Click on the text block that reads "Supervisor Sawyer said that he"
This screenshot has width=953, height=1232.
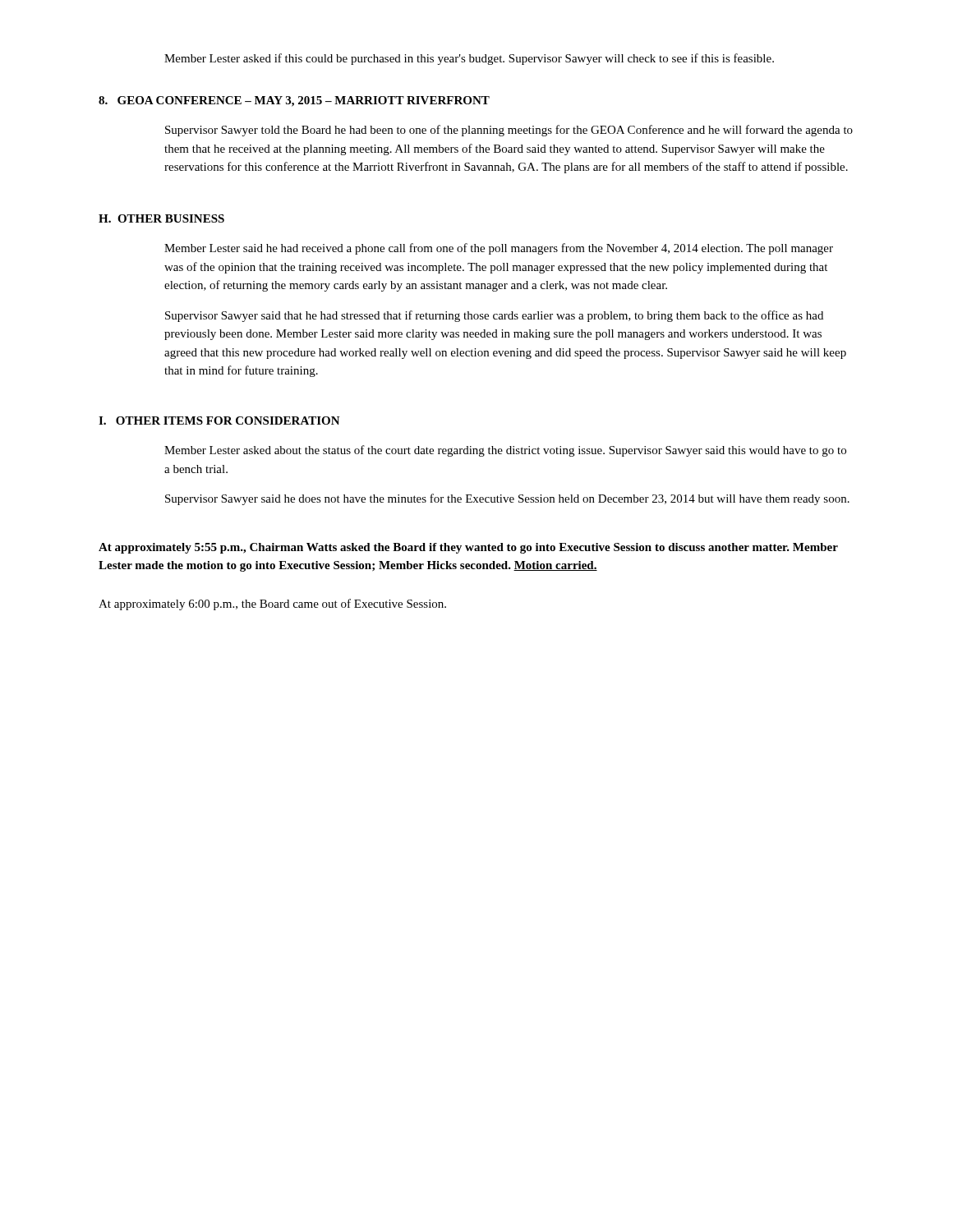pyautogui.click(x=509, y=343)
